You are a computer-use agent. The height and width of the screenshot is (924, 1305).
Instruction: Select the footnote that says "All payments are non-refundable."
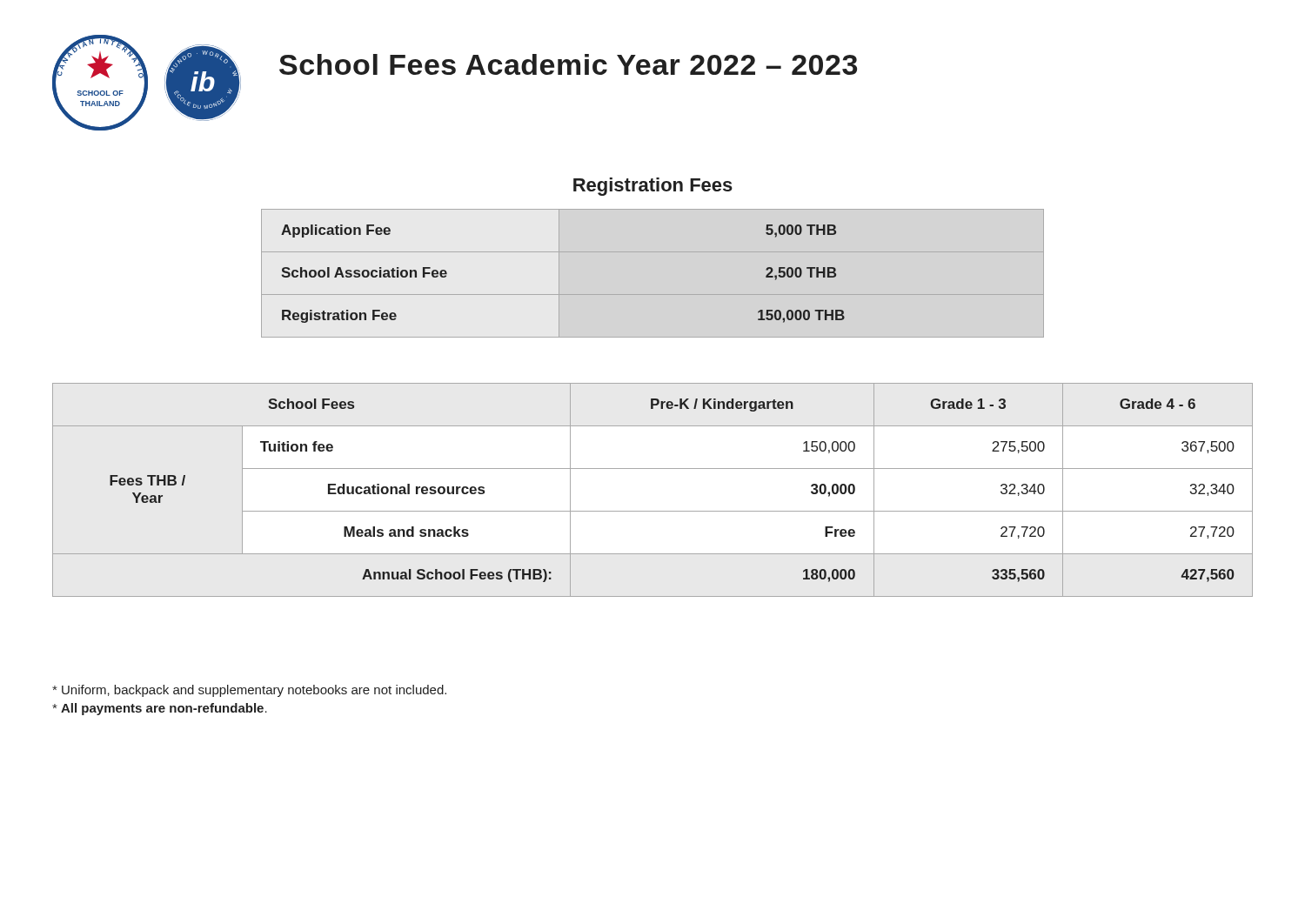(250, 708)
